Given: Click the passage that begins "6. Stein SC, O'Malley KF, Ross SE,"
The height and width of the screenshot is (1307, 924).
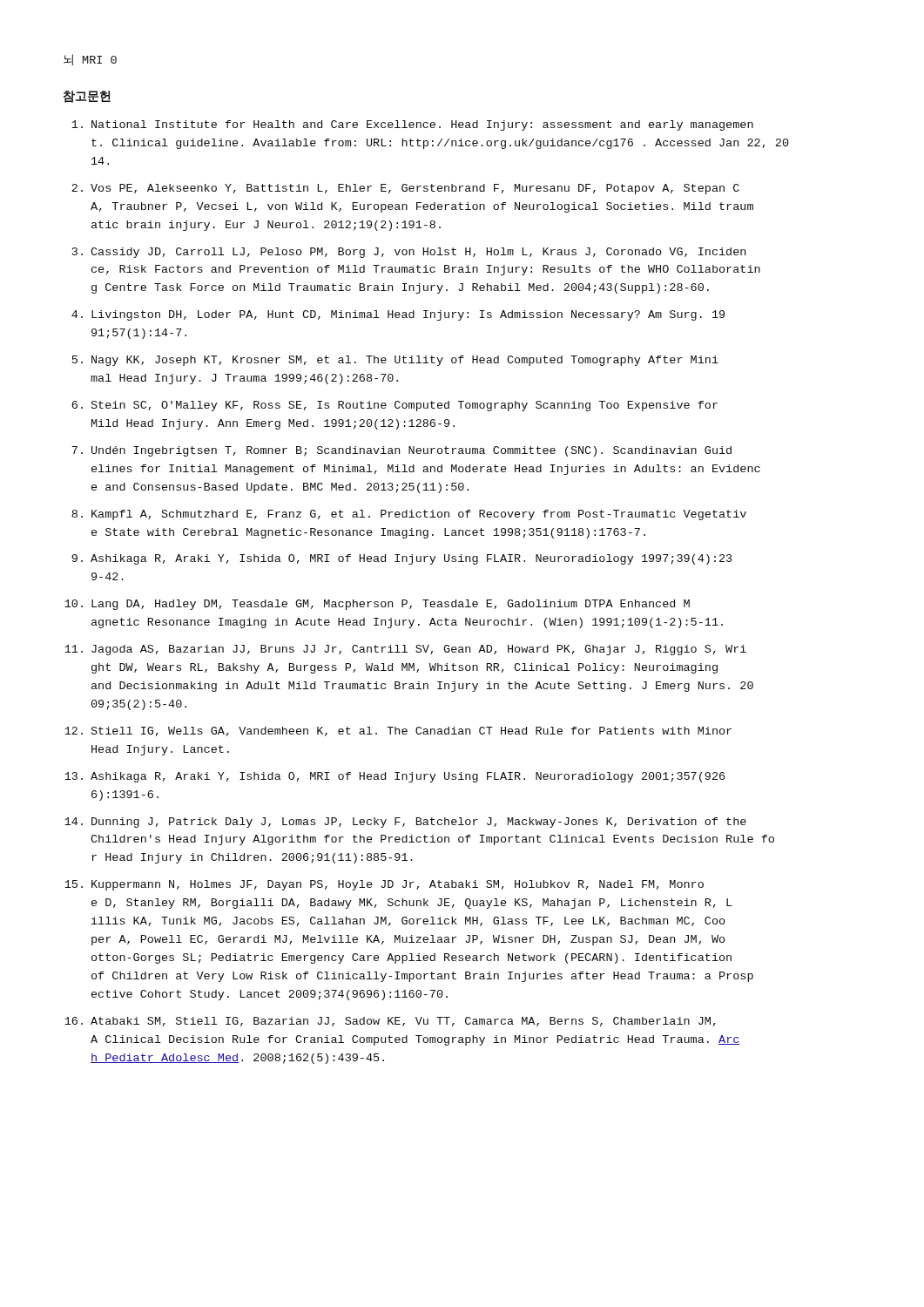Looking at the screenshot, I should click(x=462, y=416).
